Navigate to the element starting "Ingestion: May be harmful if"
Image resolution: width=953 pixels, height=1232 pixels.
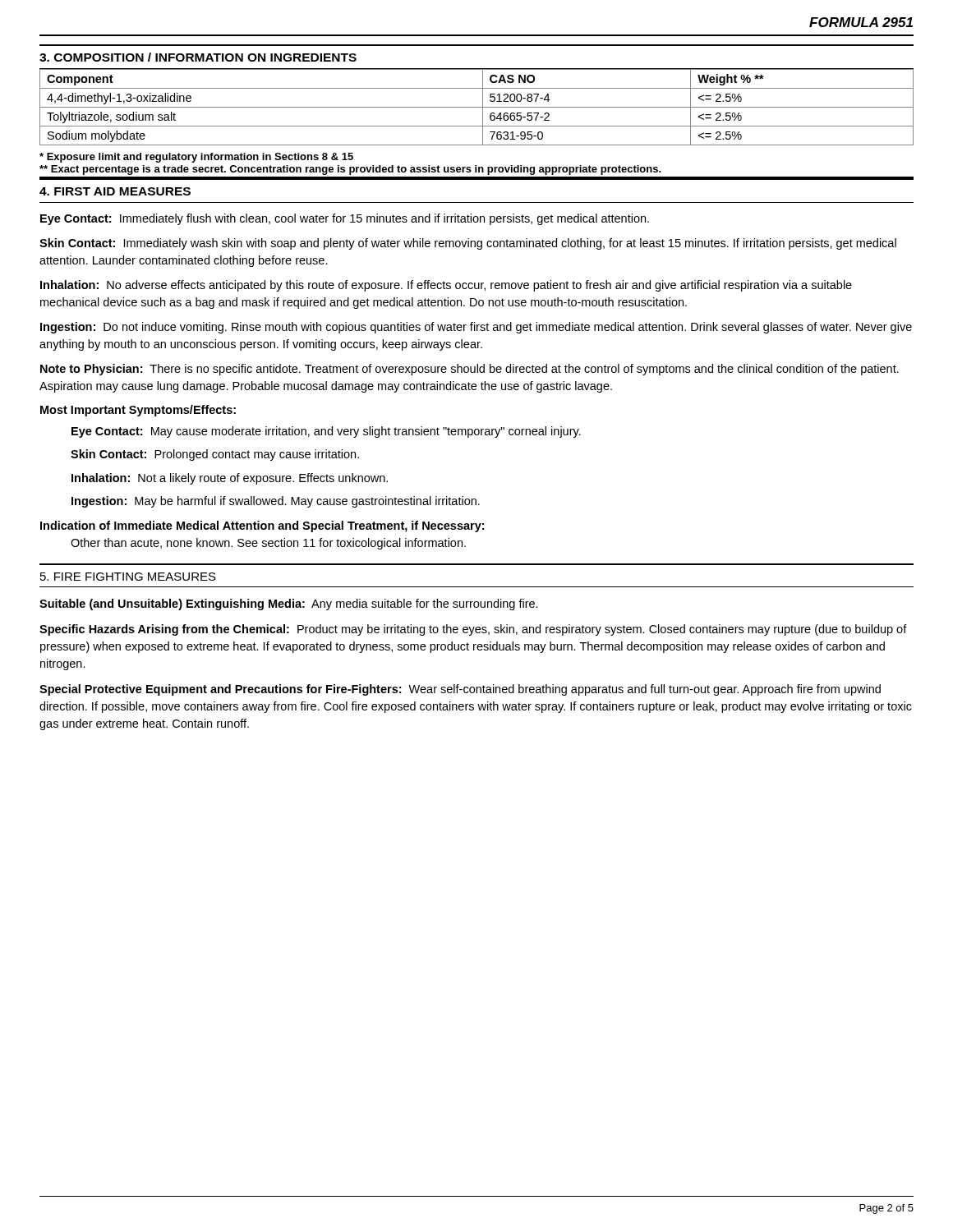[x=276, y=501]
